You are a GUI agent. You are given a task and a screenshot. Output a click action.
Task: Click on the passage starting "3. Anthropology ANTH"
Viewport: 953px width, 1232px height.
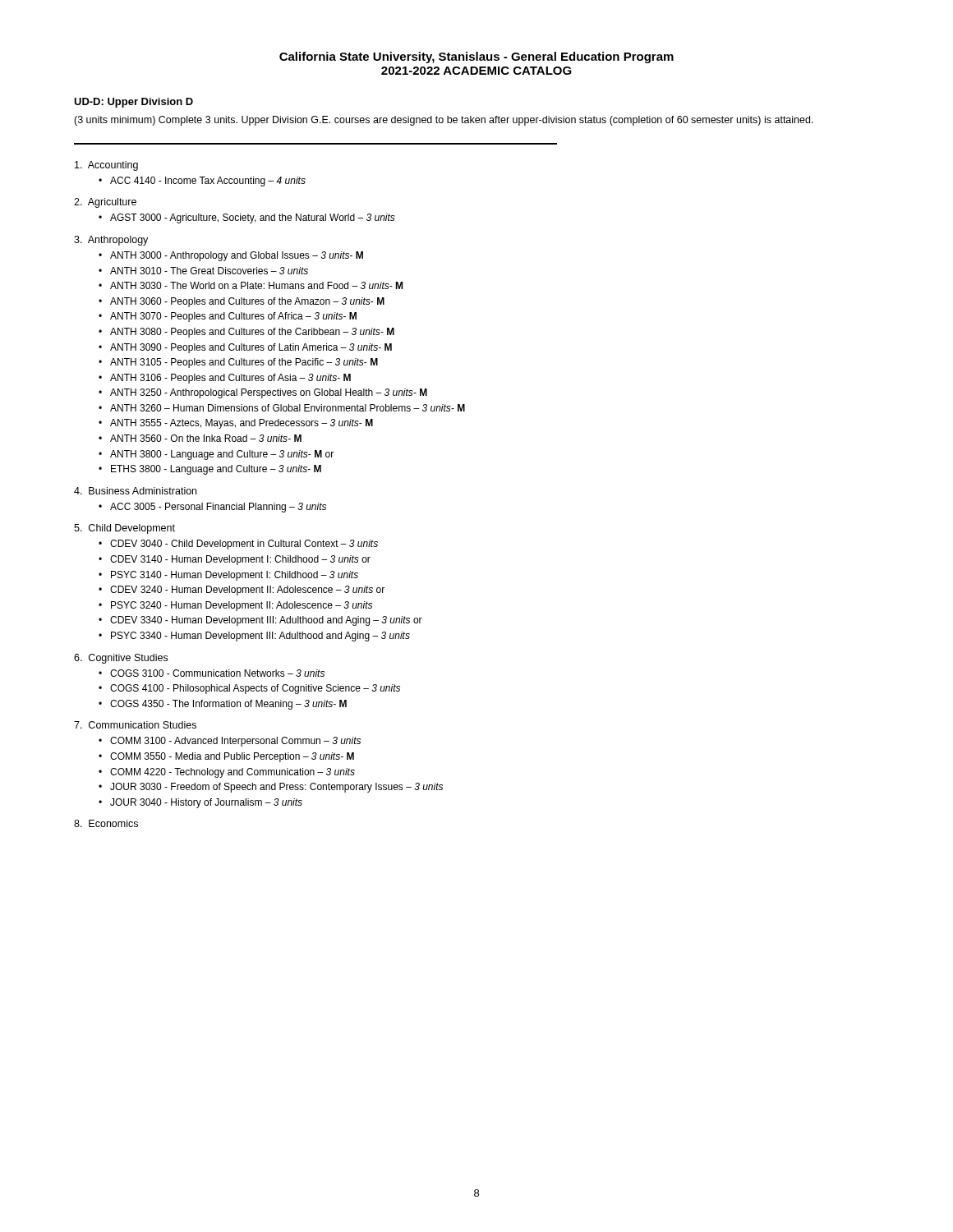coord(111,241)
